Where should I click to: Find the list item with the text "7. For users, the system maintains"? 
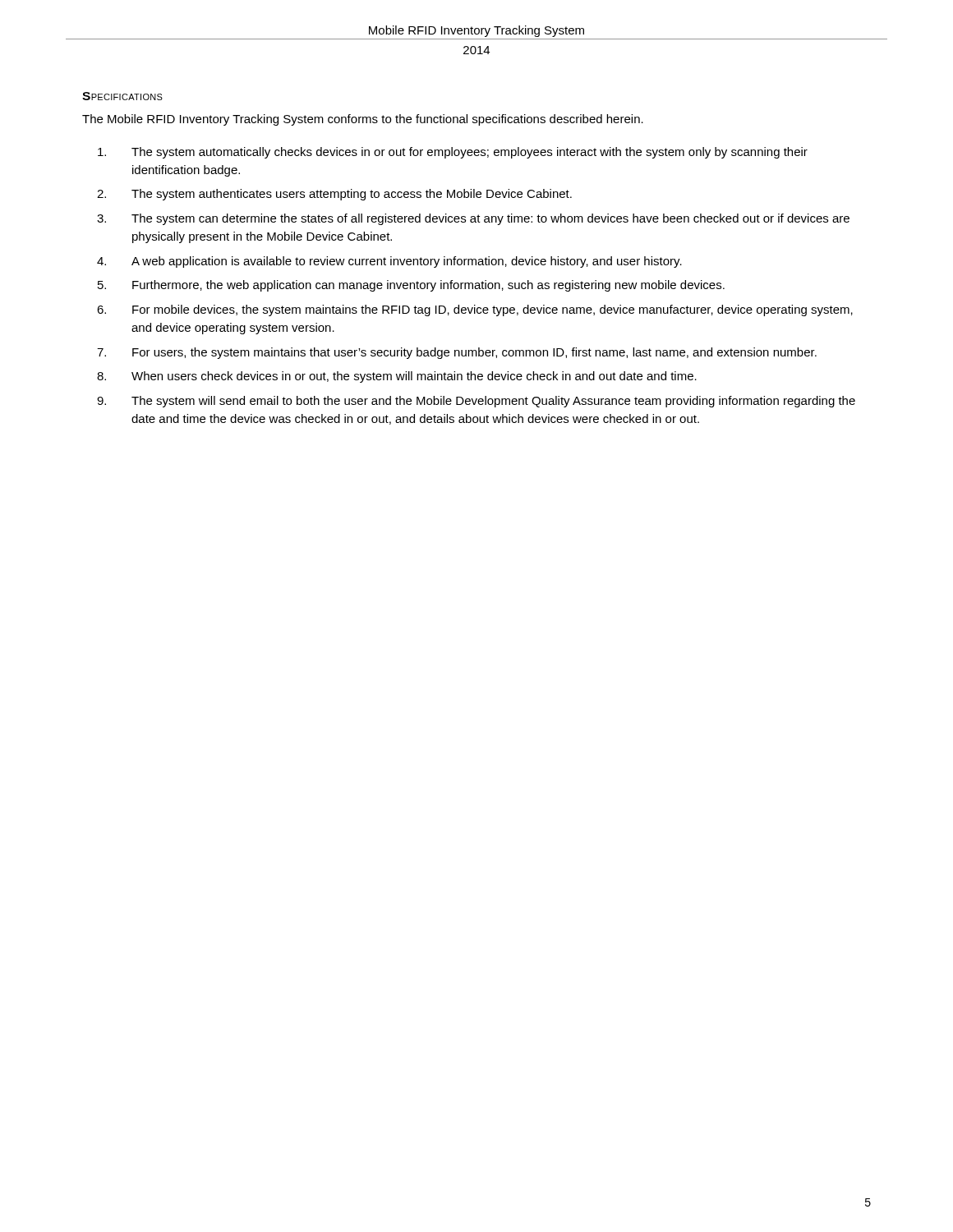pyautogui.click(x=476, y=352)
